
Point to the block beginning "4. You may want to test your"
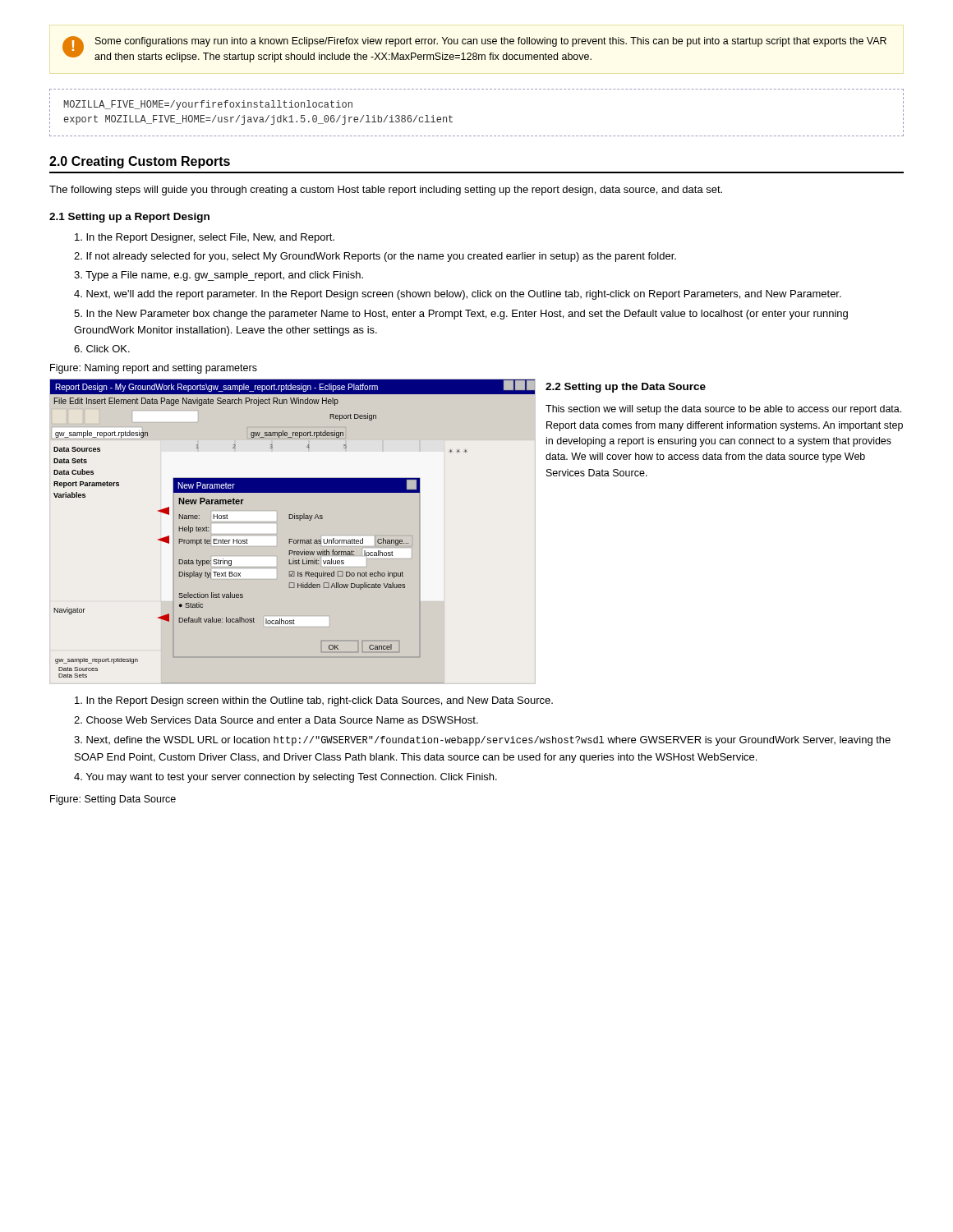click(286, 777)
